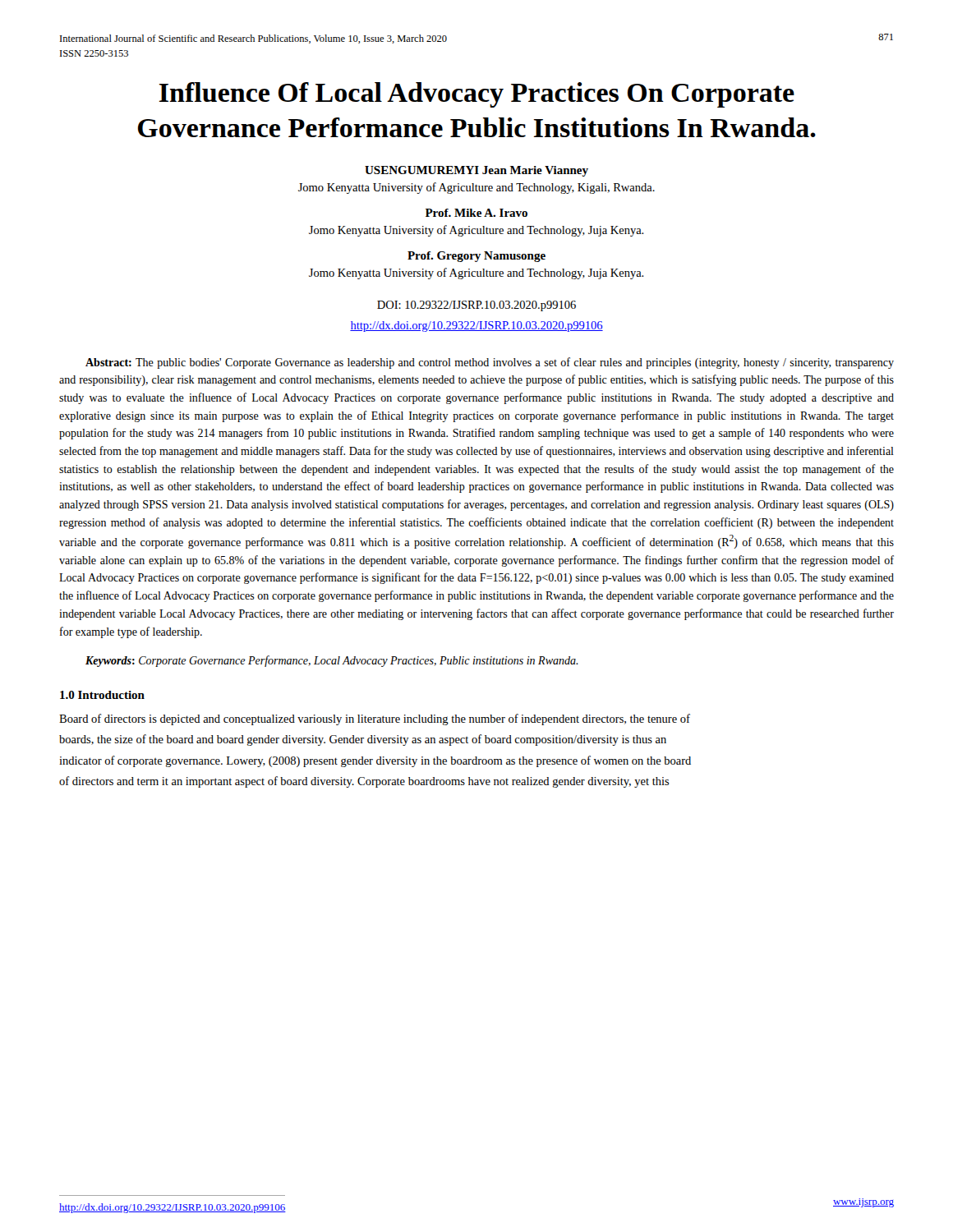Screen dimensions: 1232x953
Task: Point to the block beginning "indicator of corporate governance. Lowery, (2008) present gender"
Action: click(375, 760)
